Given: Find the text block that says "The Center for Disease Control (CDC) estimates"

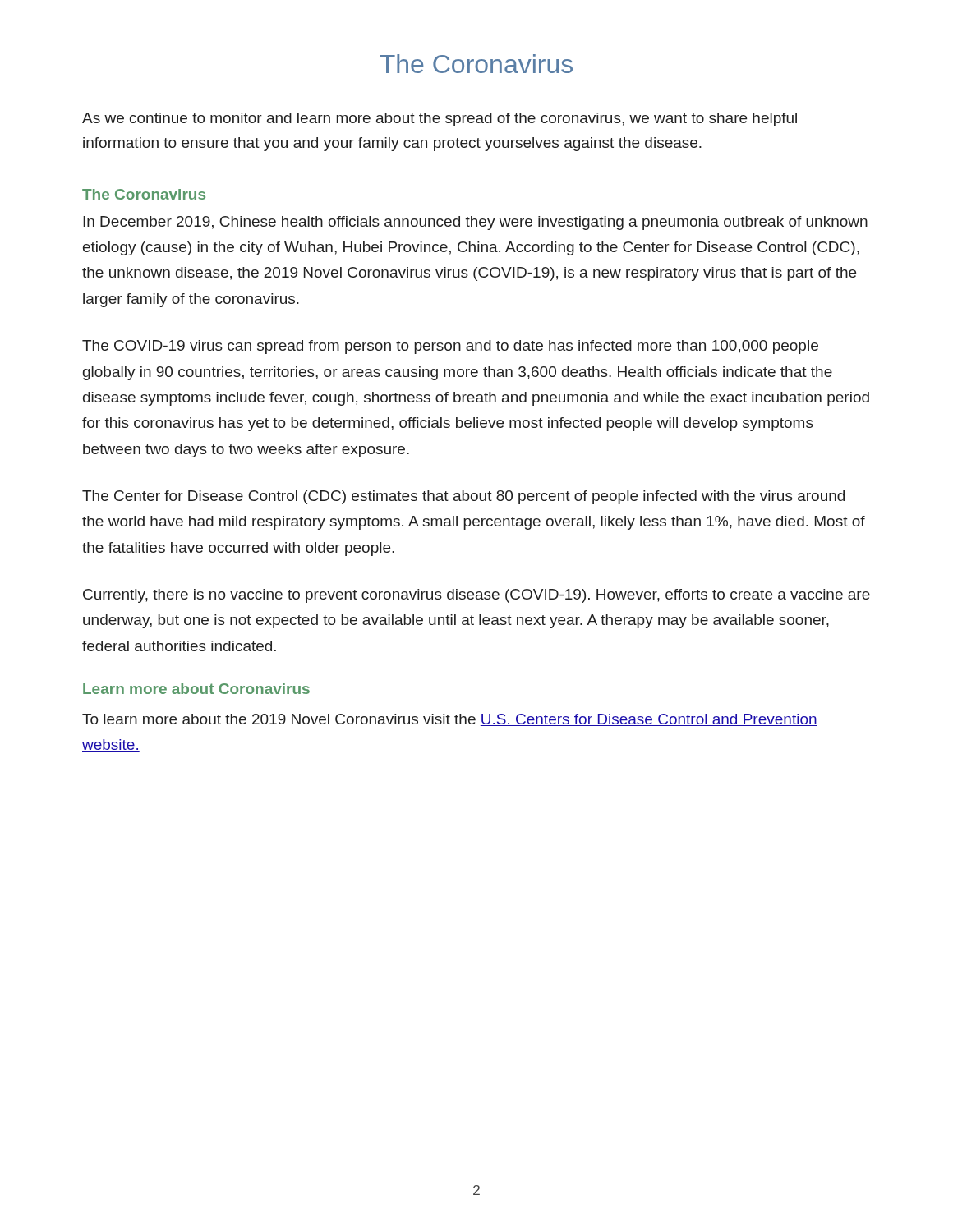Looking at the screenshot, I should pos(473,521).
